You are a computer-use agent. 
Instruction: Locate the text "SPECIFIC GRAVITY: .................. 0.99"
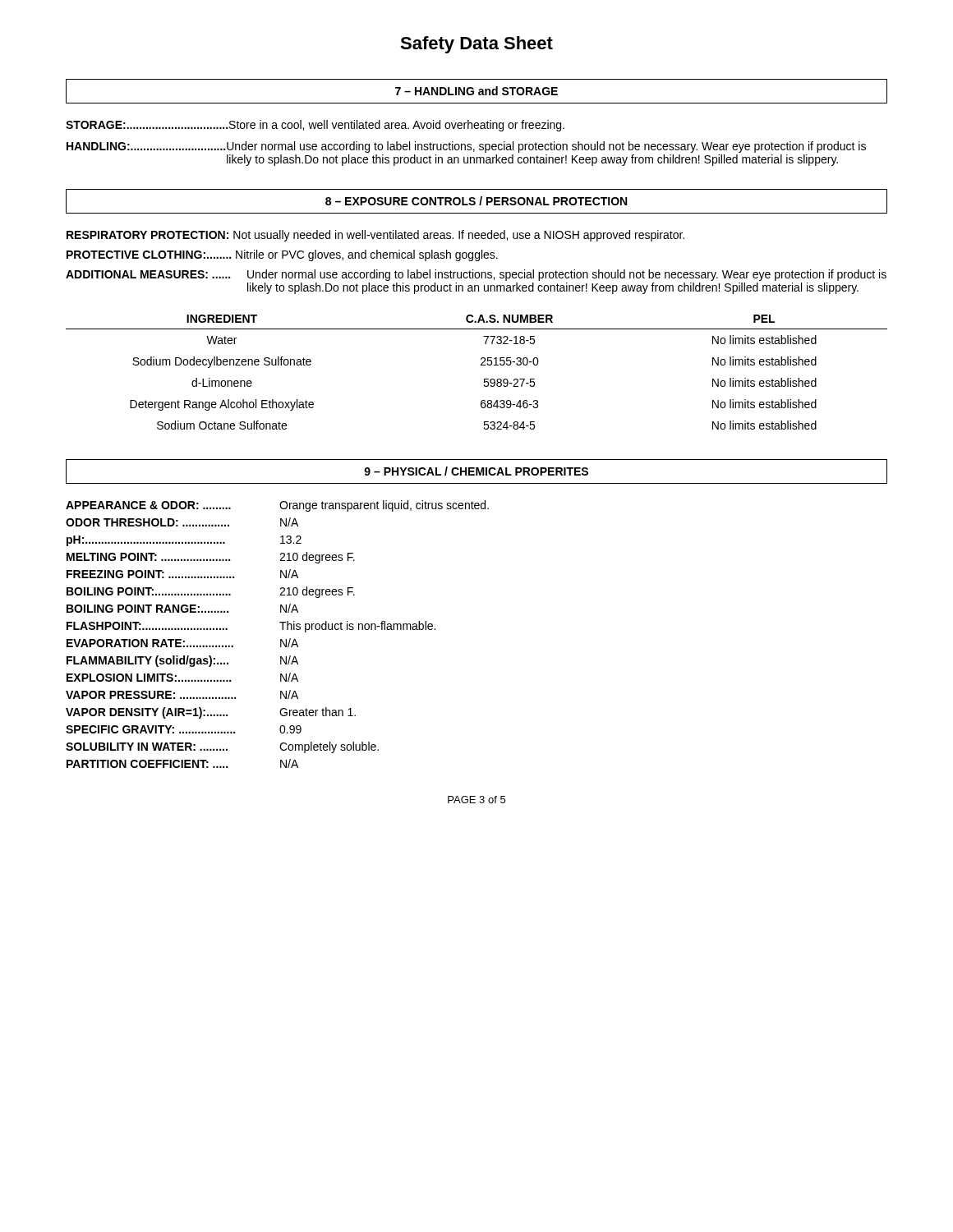pos(184,729)
